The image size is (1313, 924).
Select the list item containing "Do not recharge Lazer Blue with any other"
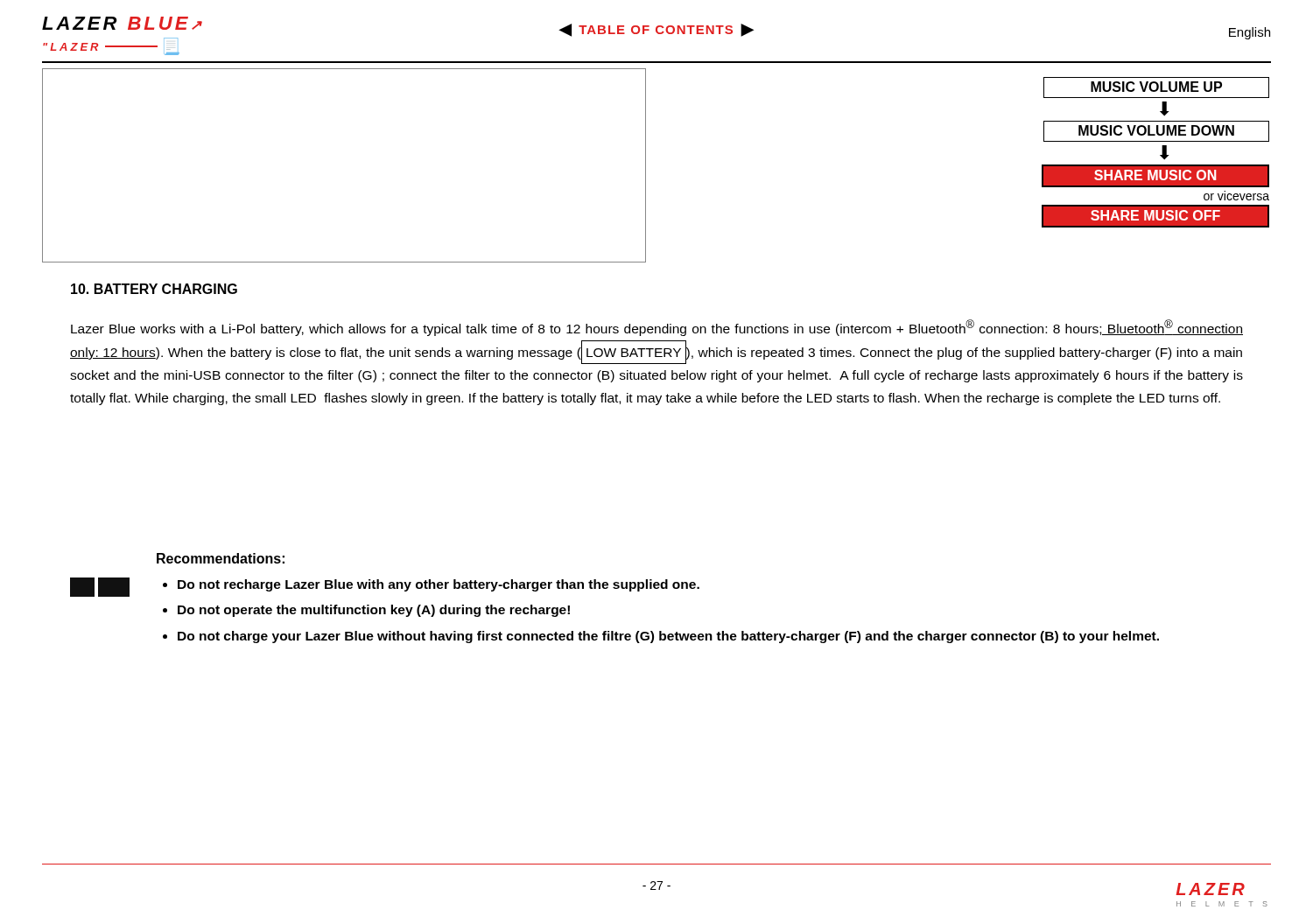pos(438,584)
